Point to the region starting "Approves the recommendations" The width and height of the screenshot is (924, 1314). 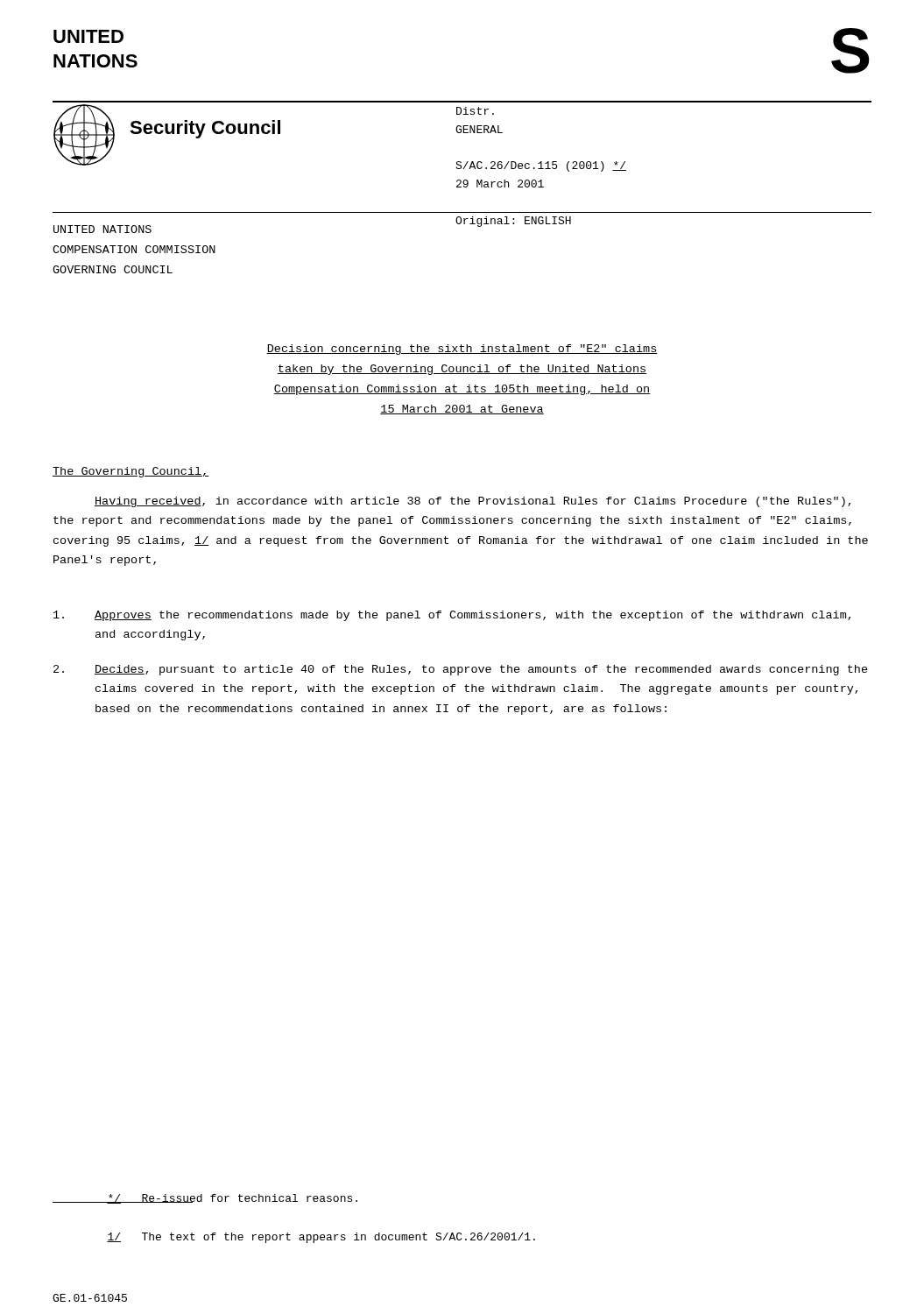[x=462, y=626]
